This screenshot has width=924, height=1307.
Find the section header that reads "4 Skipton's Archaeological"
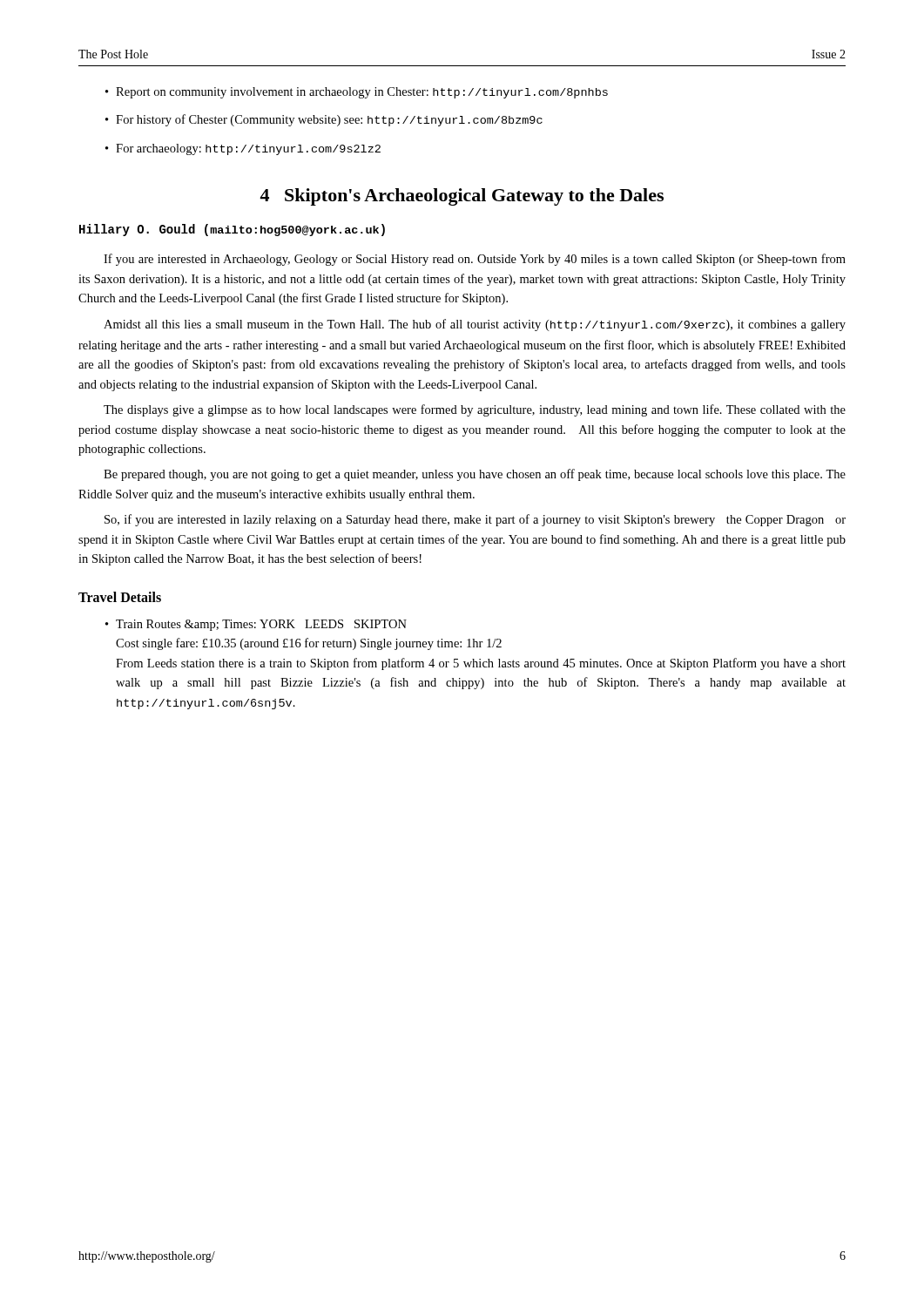coord(462,195)
